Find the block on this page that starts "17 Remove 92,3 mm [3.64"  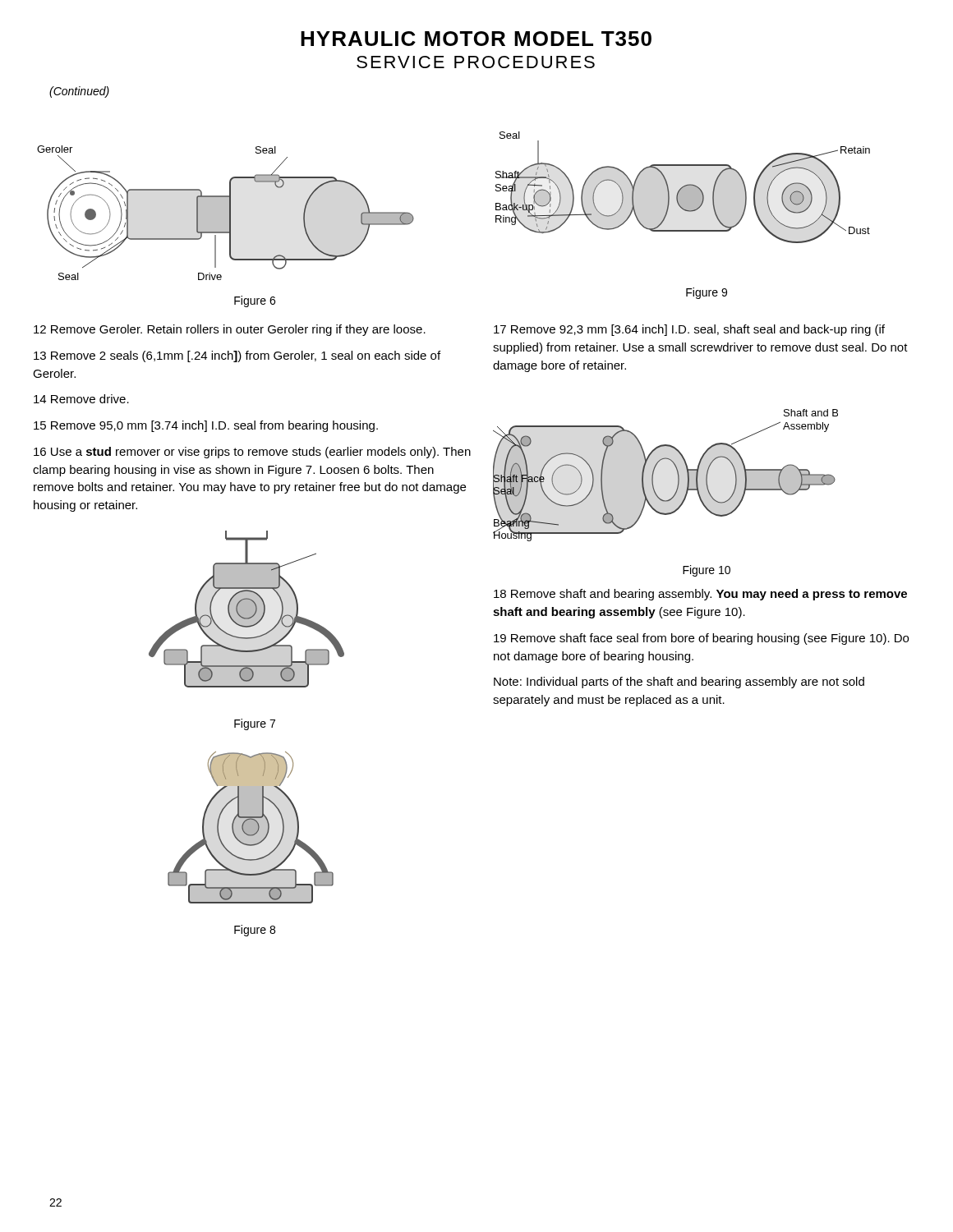[700, 347]
